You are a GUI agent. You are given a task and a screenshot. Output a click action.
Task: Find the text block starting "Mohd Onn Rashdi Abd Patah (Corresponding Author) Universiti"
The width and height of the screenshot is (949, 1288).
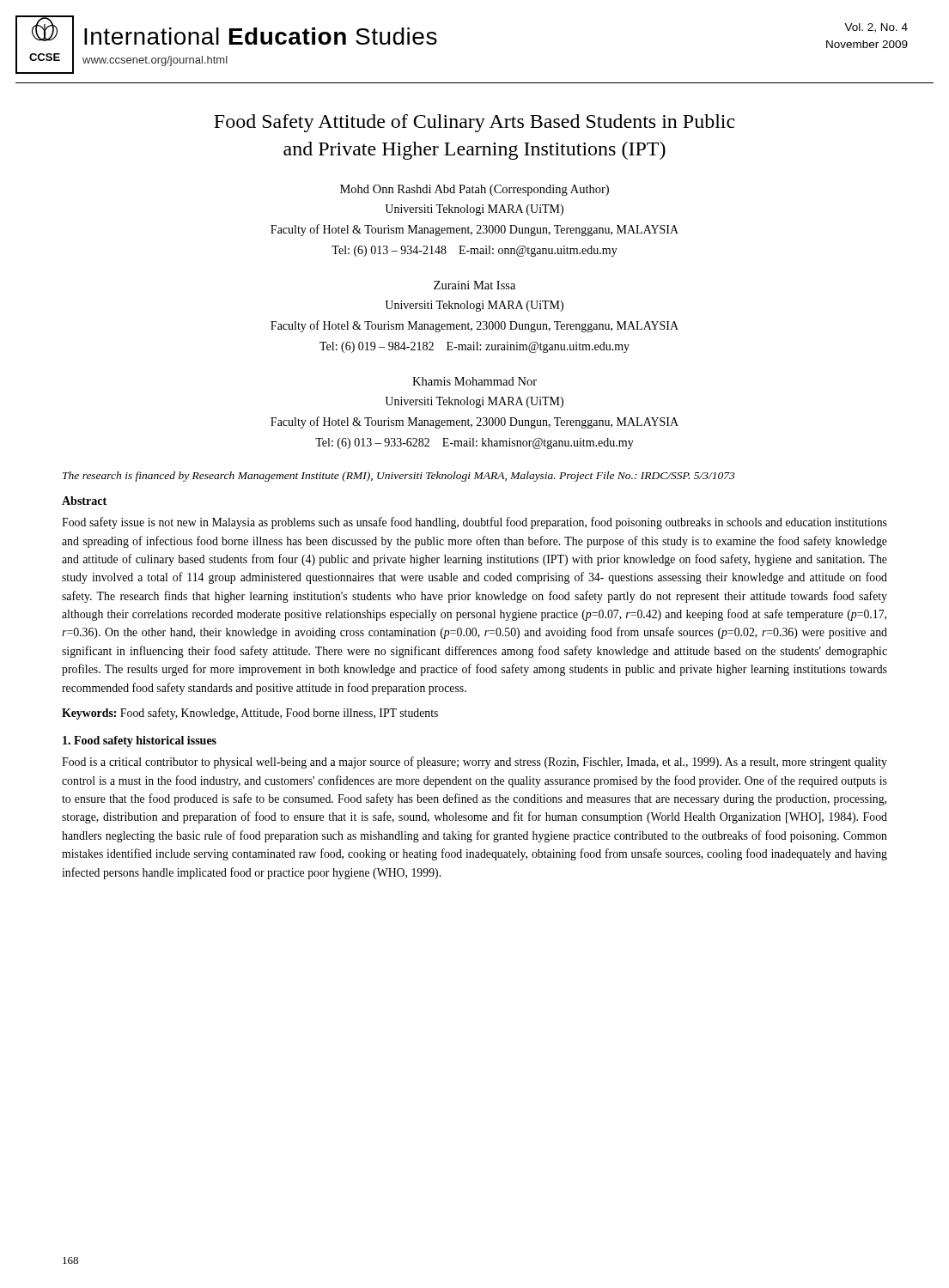click(x=474, y=220)
